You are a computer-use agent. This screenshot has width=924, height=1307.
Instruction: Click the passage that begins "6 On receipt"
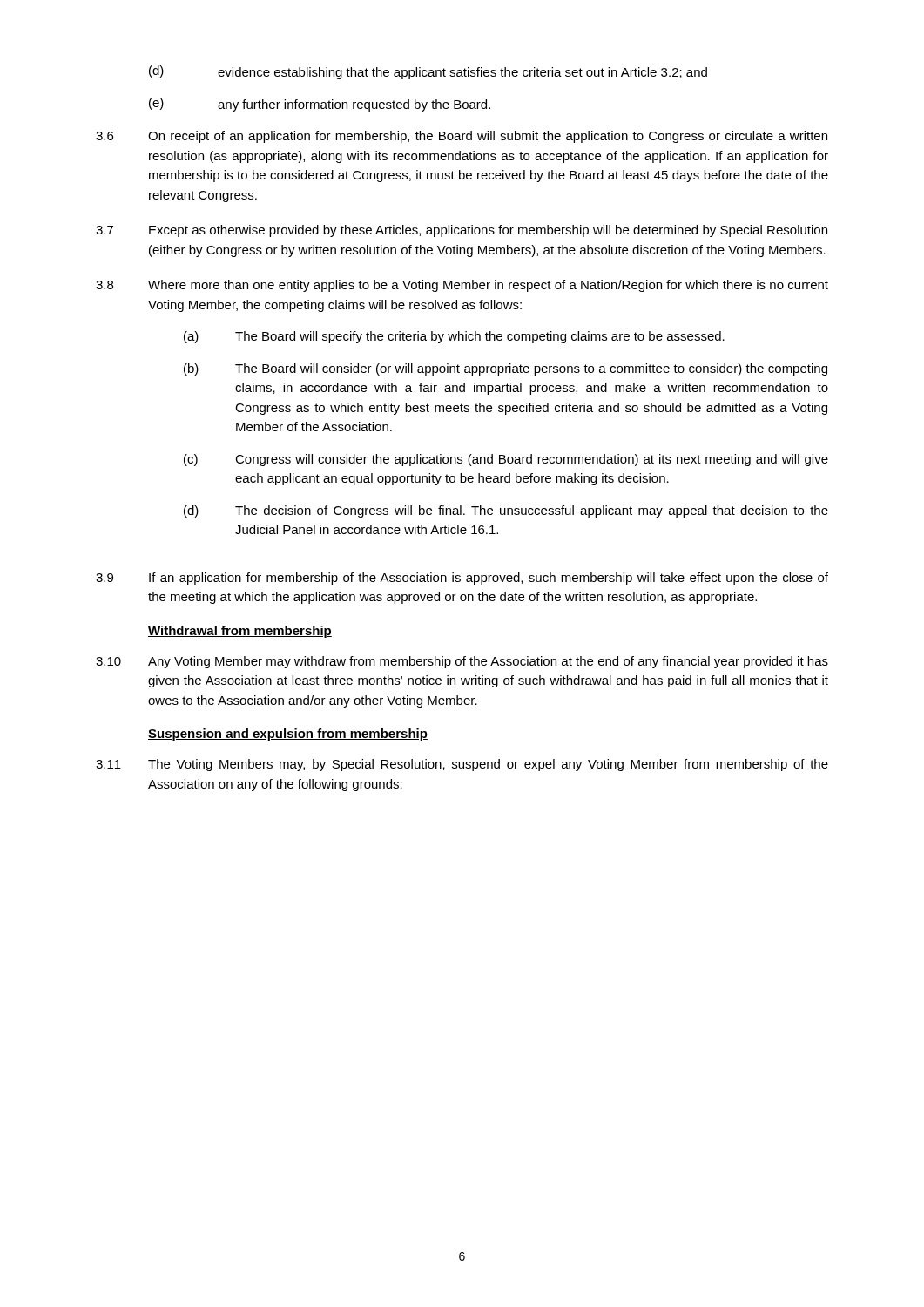point(462,166)
